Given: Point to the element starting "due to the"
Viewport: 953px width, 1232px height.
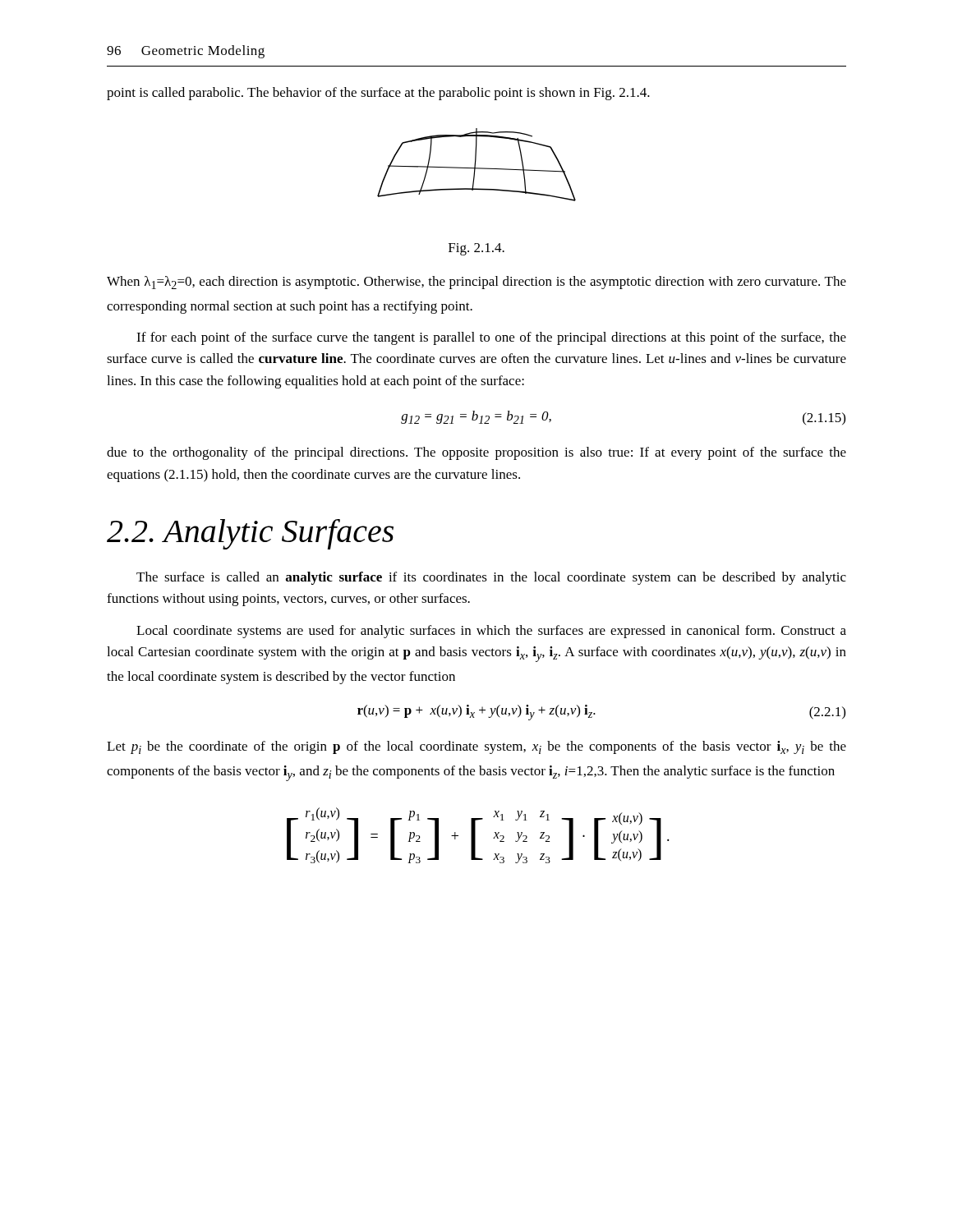Looking at the screenshot, I should click(x=476, y=464).
